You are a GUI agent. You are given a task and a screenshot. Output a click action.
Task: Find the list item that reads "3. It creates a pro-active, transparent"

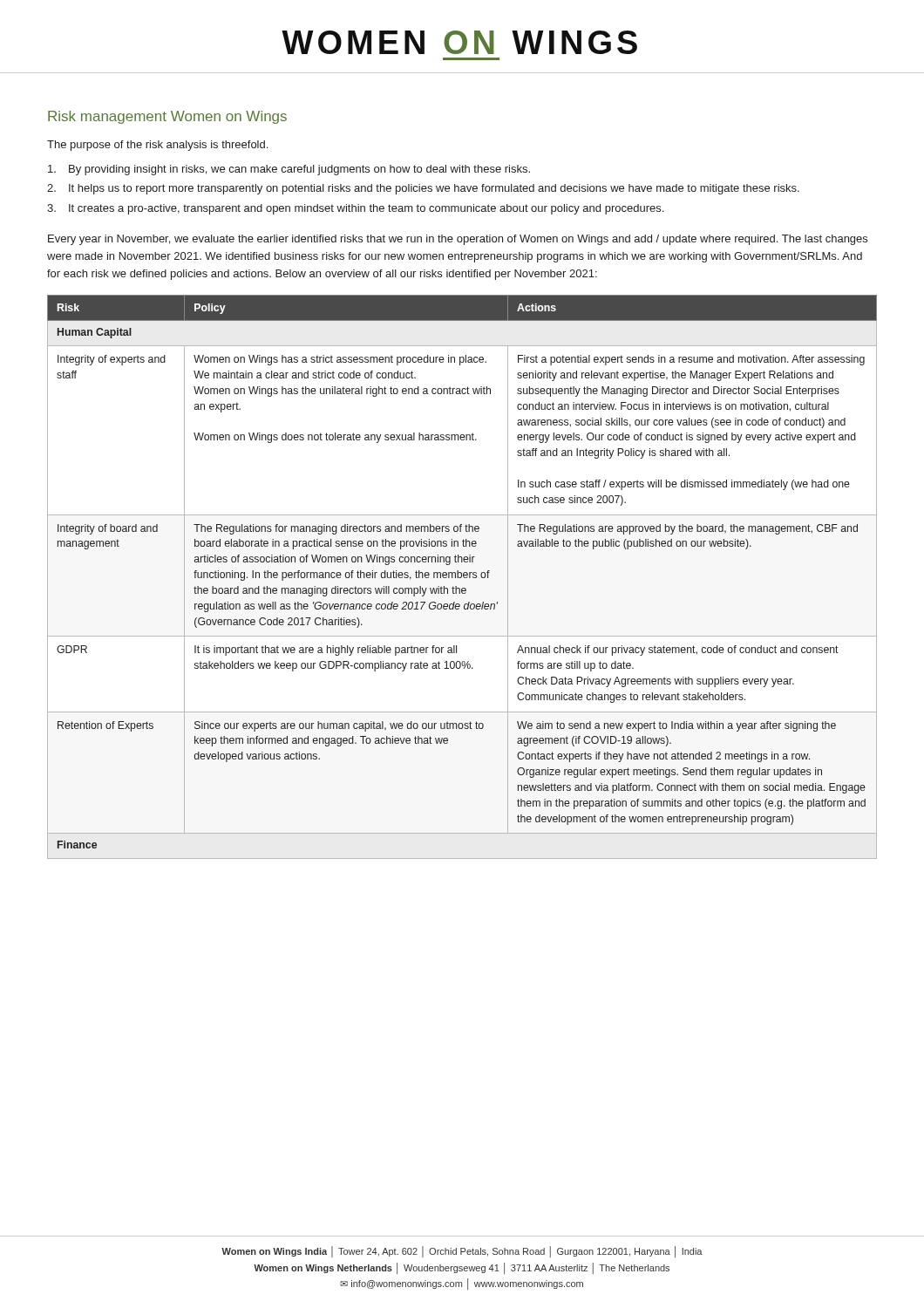[x=356, y=208]
